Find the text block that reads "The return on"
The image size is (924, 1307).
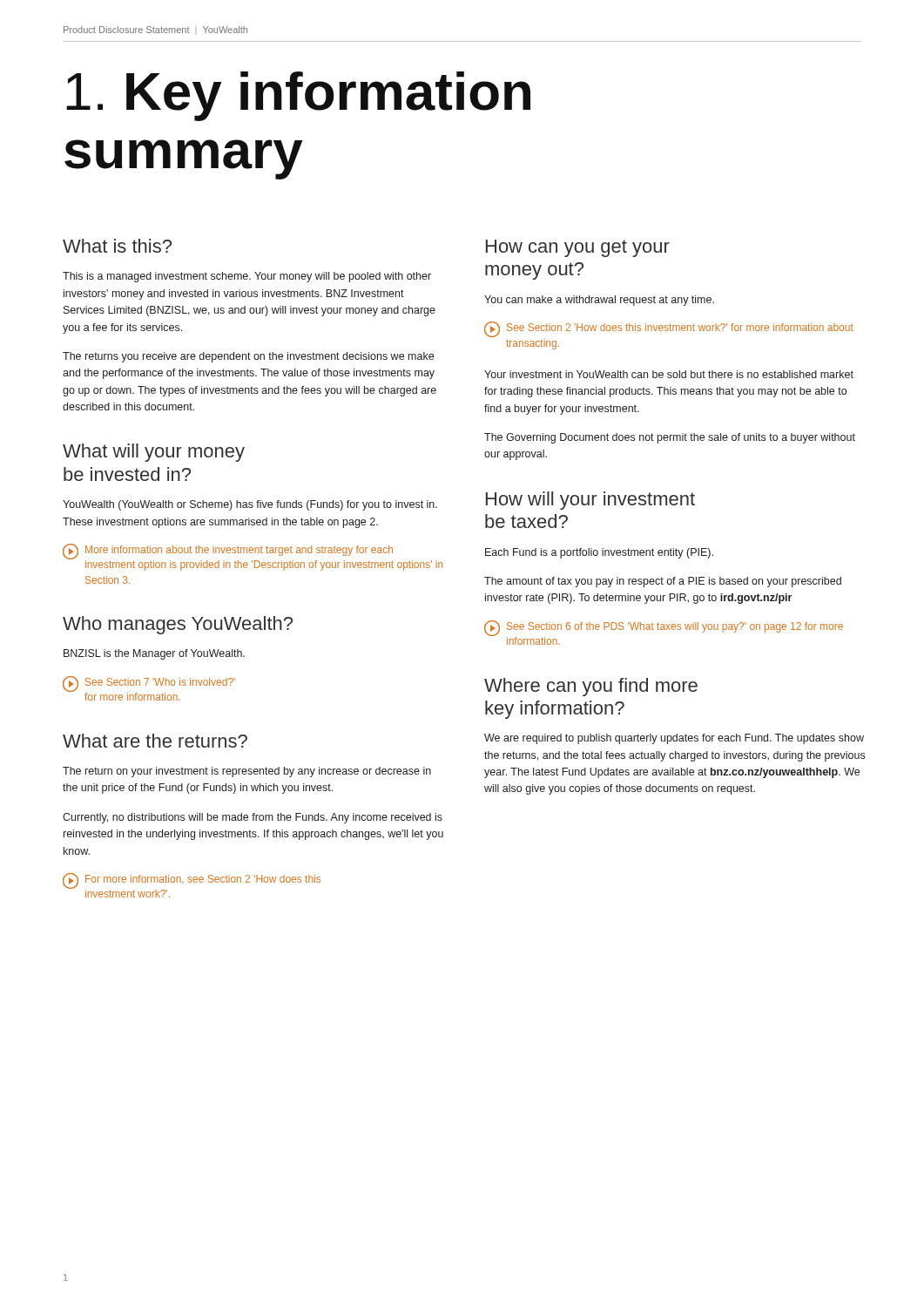(254, 780)
